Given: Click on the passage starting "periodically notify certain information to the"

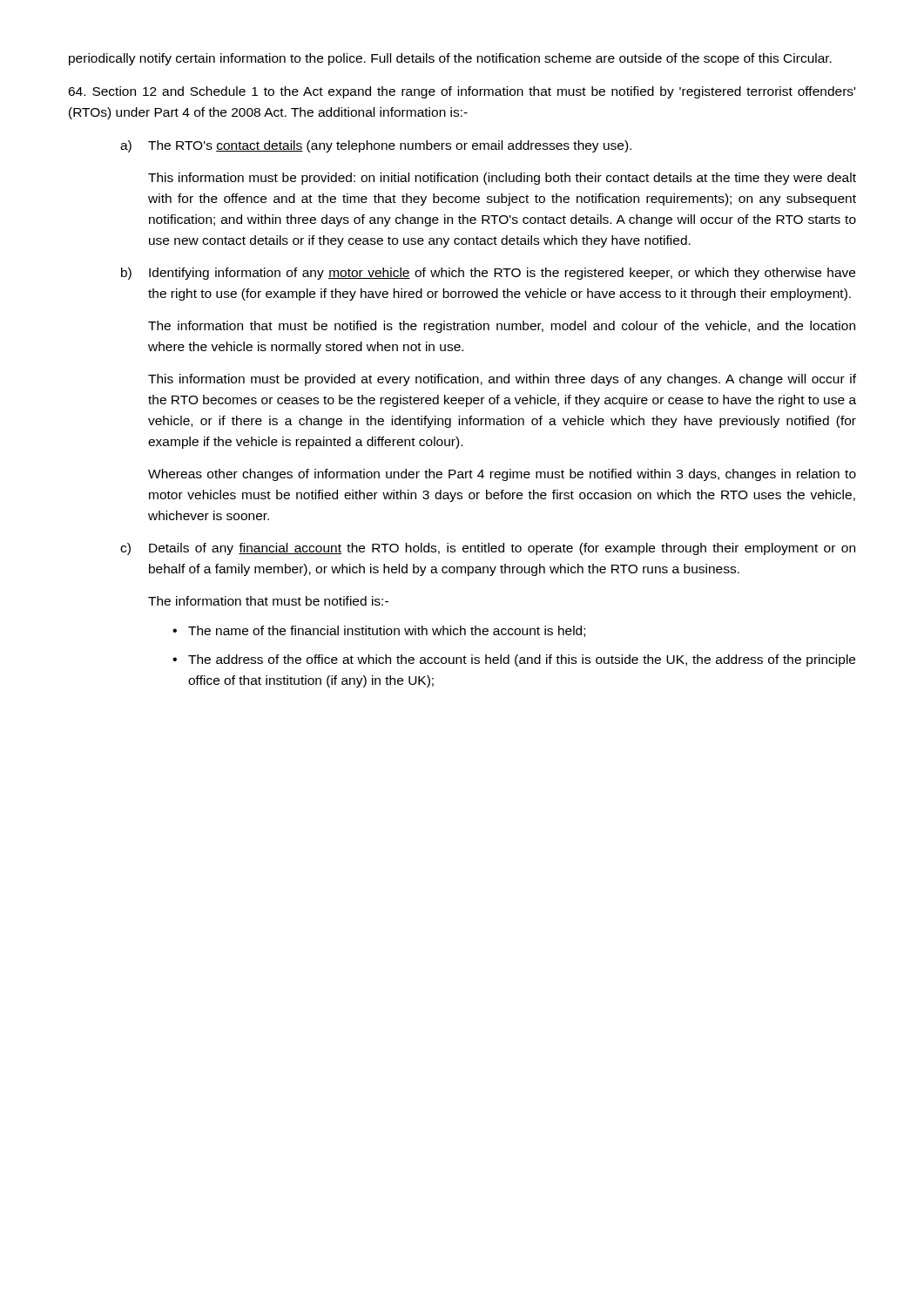Looking at the screenshot, I should [462, 58].
